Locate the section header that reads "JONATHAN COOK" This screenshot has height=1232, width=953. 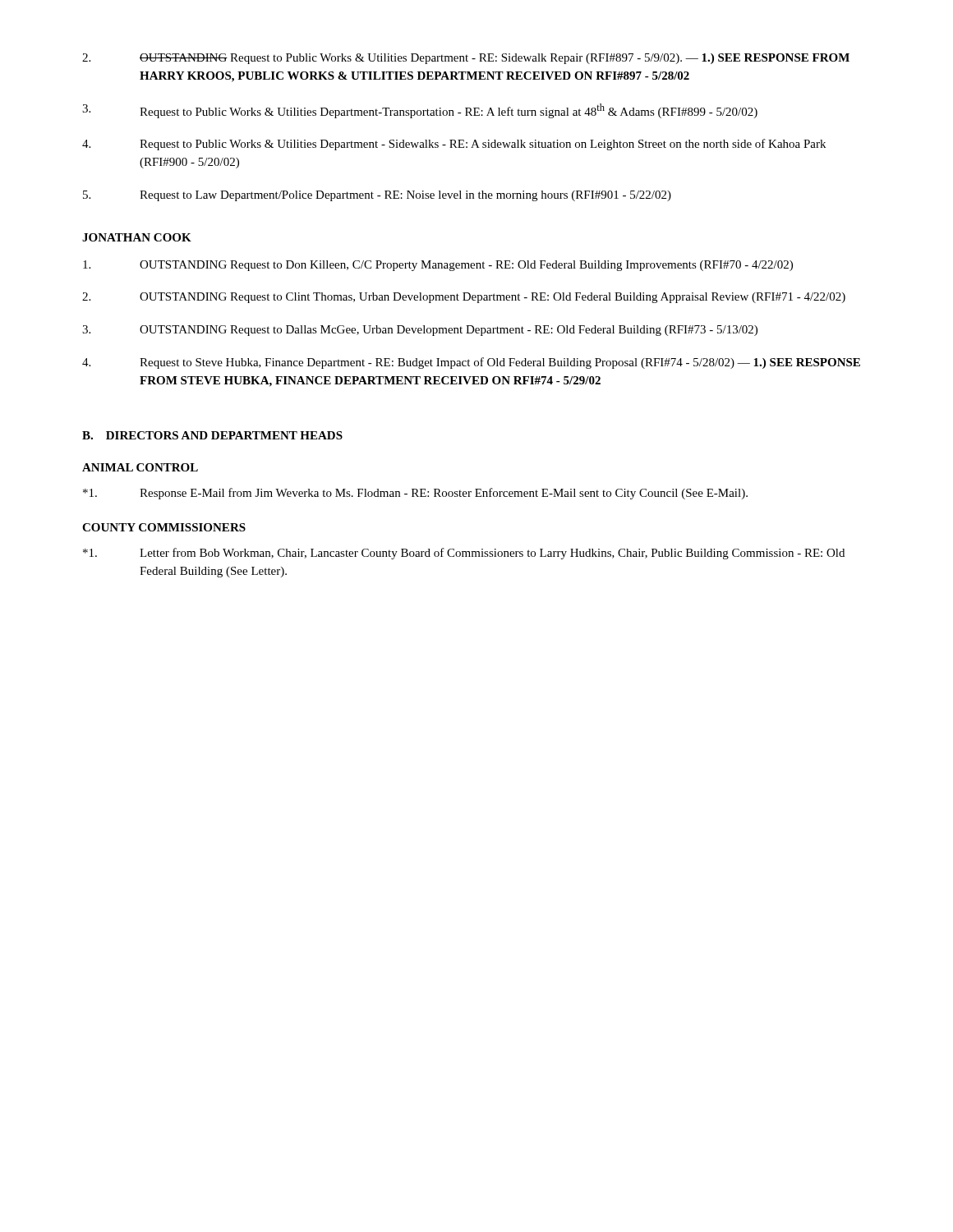[x=137, y=237]
